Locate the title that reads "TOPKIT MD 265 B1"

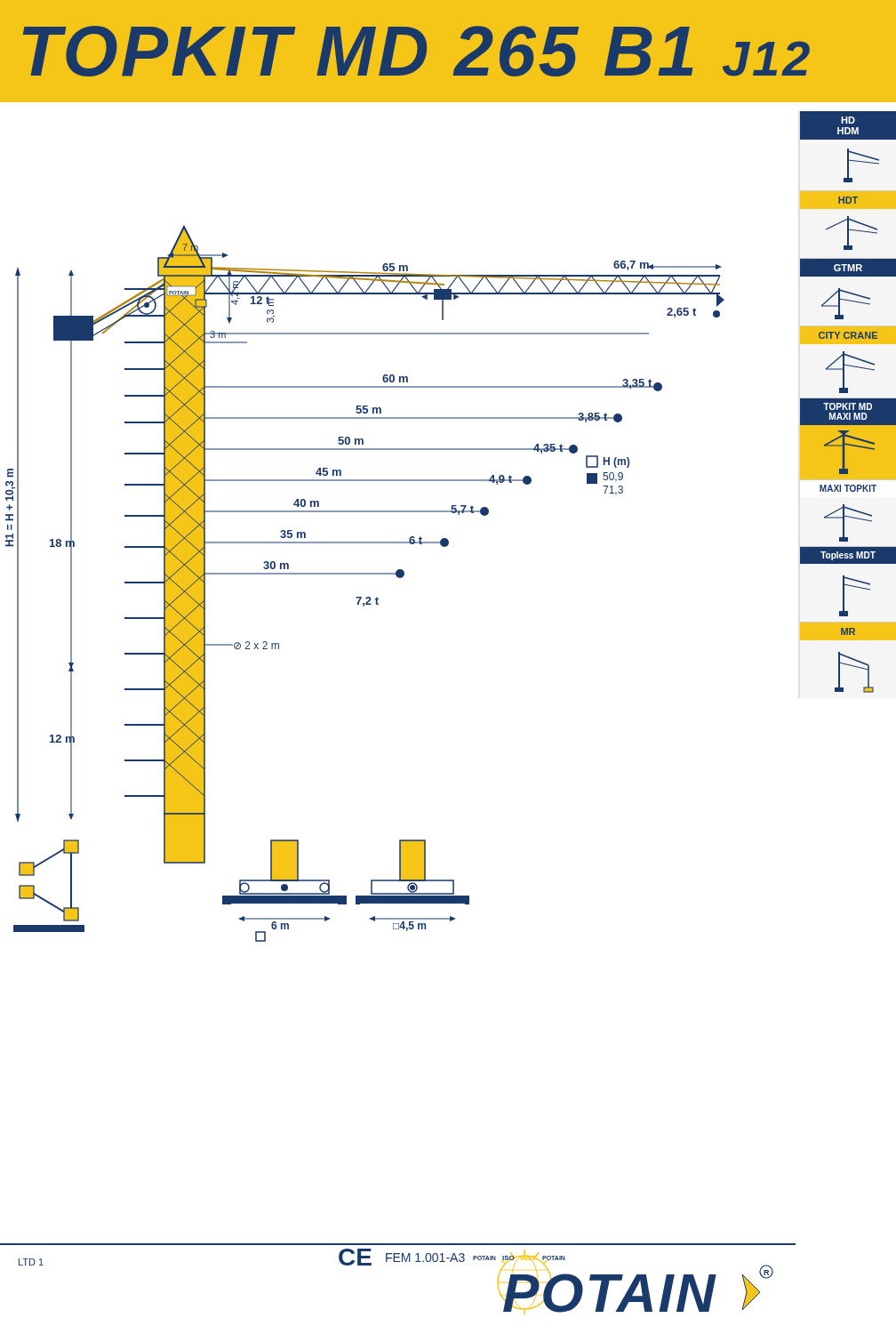coord(415,51)
